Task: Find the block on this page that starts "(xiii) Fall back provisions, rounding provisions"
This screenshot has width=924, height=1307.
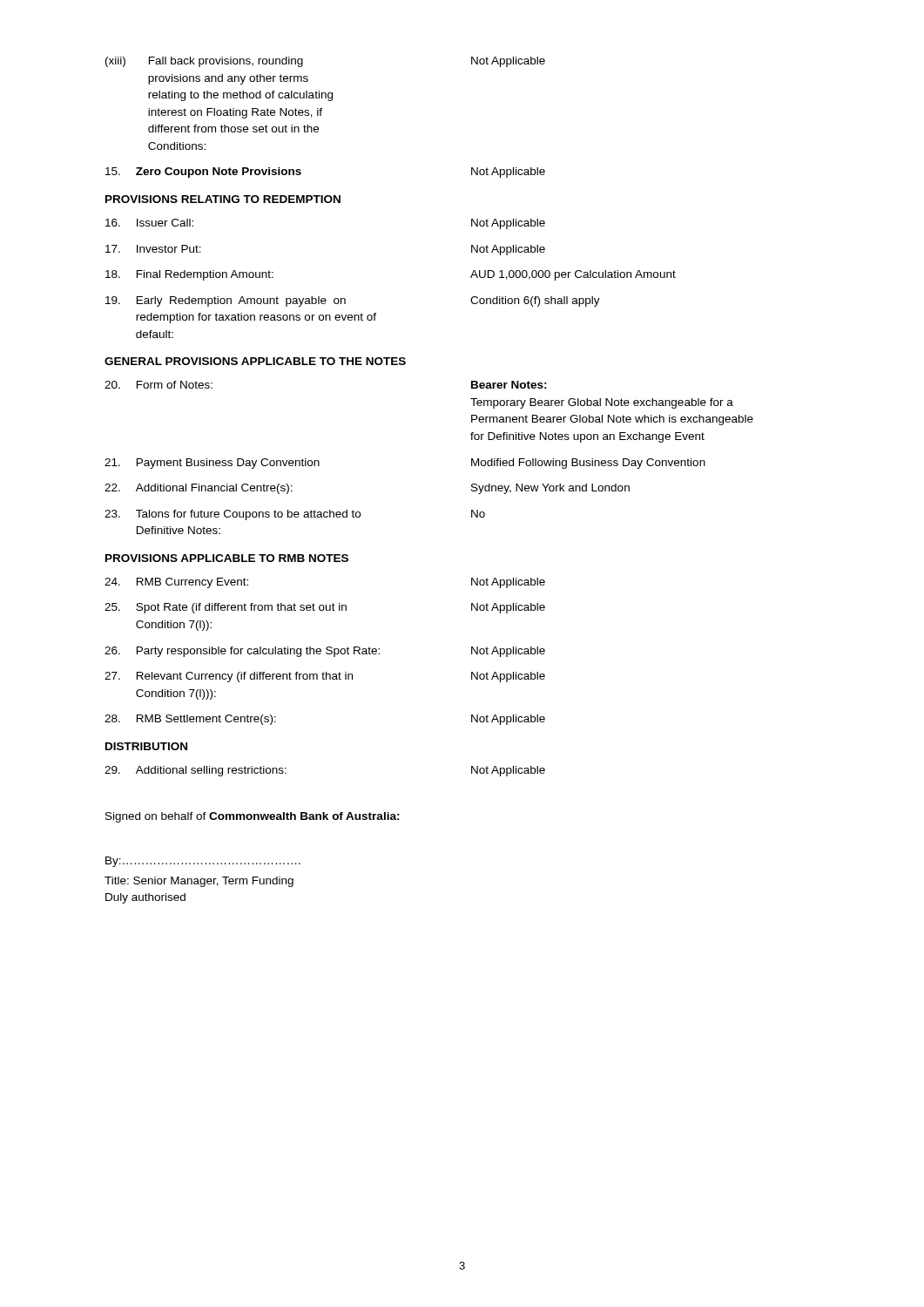Action: 226,61
